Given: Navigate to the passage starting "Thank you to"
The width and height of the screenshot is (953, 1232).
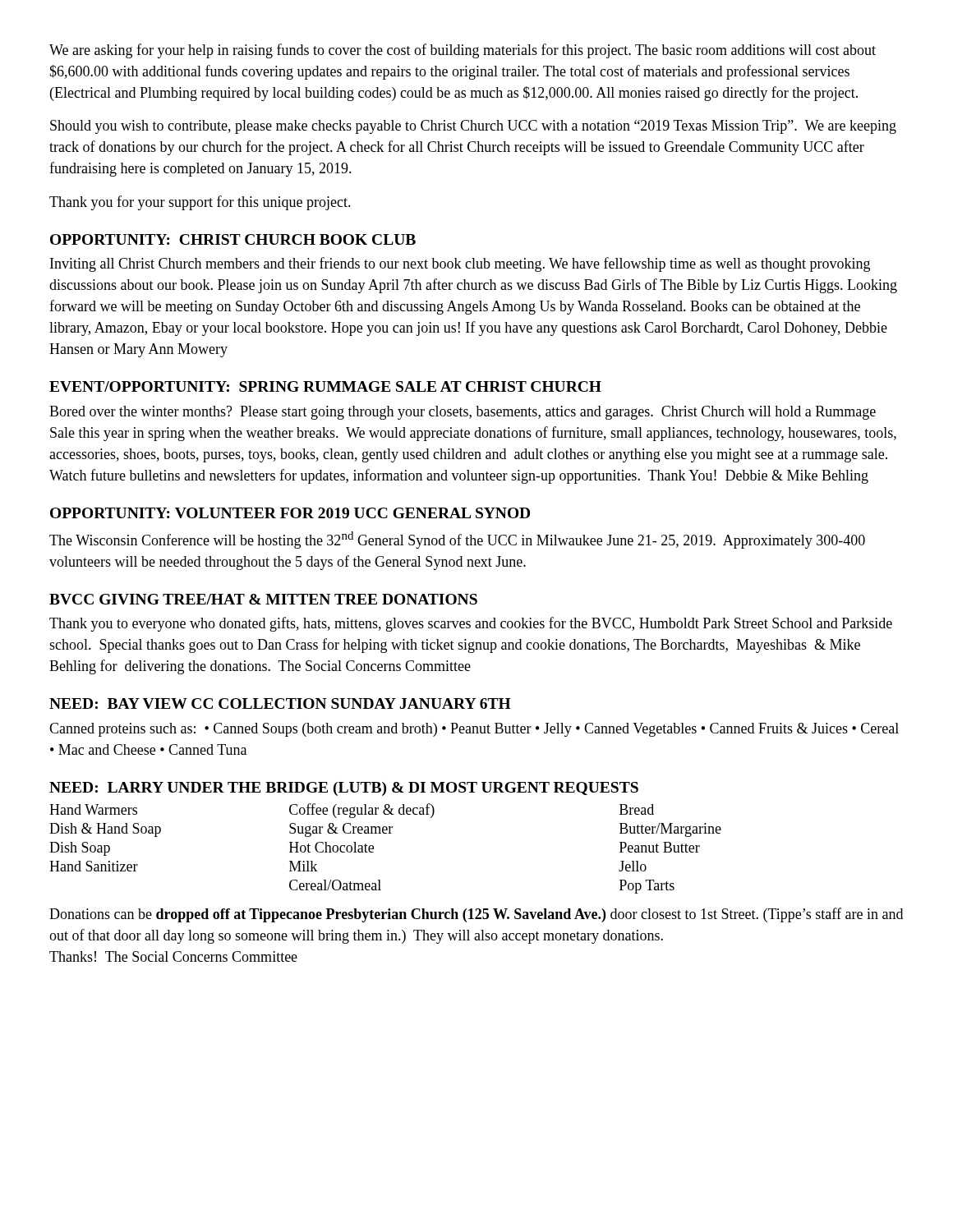Looking at the screenshot, I should [x=471, y=645].
